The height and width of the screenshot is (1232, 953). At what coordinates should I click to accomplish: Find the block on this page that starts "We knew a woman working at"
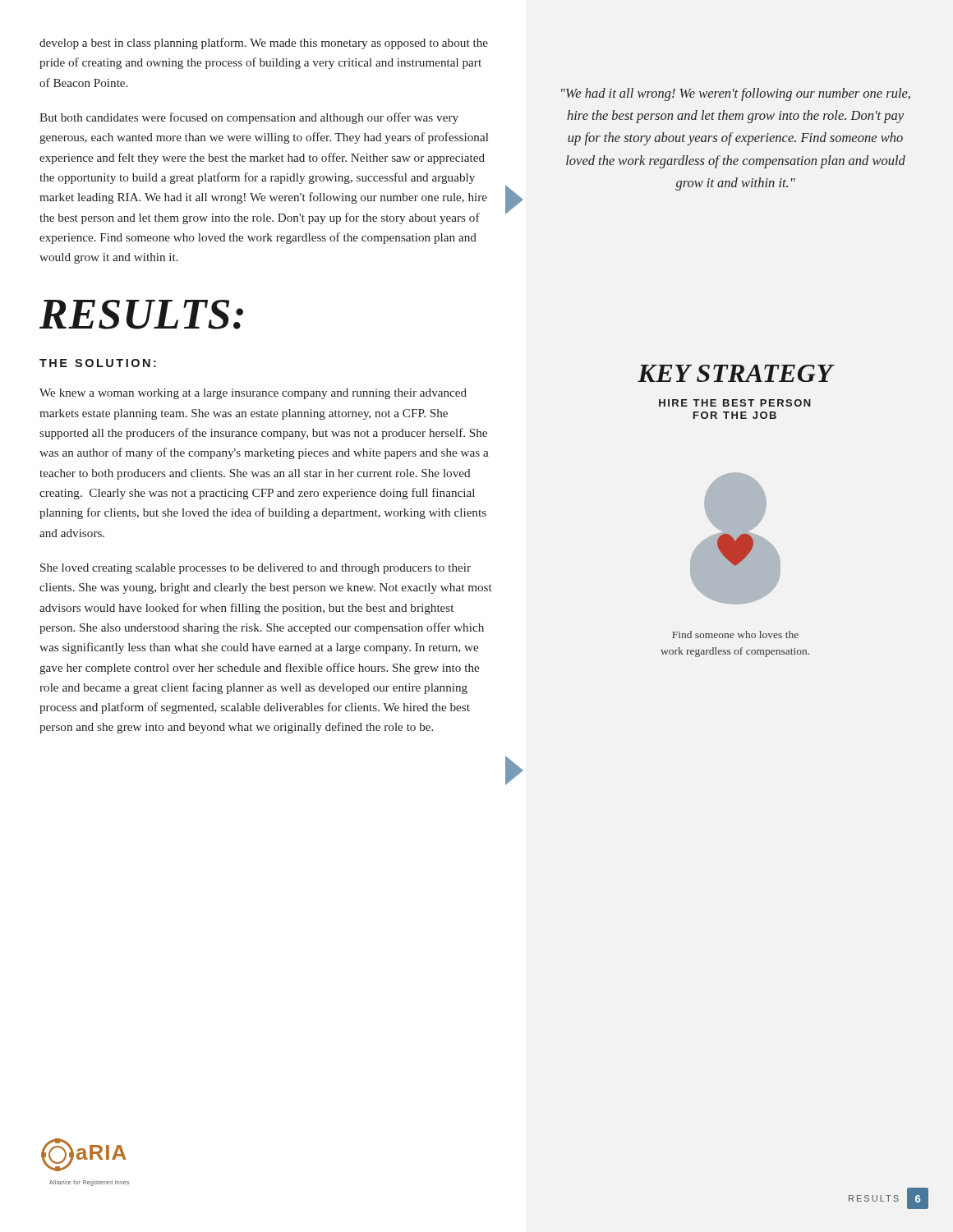coord(264,462)
